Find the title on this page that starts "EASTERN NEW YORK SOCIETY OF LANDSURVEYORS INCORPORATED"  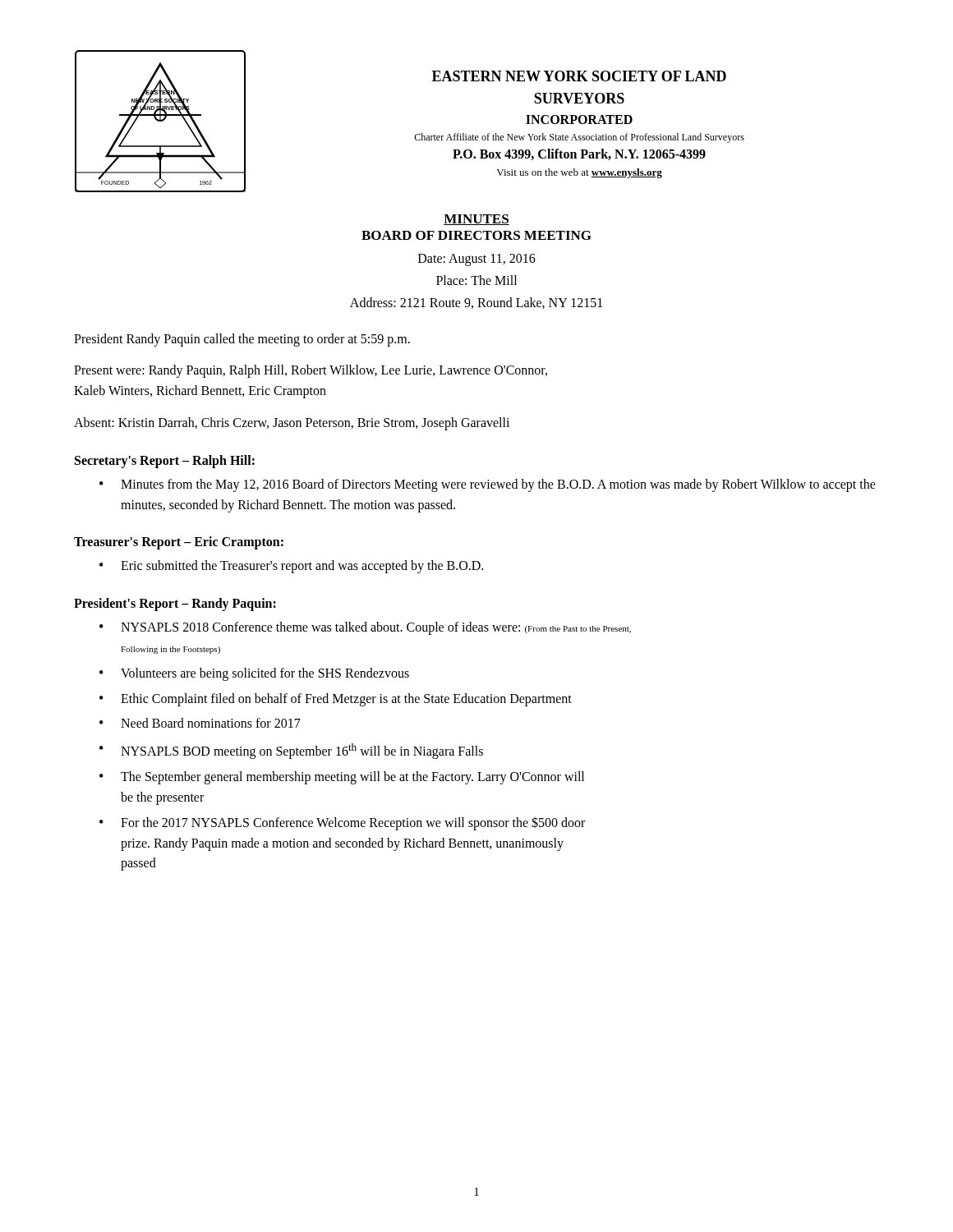click(x=579, y=123)
